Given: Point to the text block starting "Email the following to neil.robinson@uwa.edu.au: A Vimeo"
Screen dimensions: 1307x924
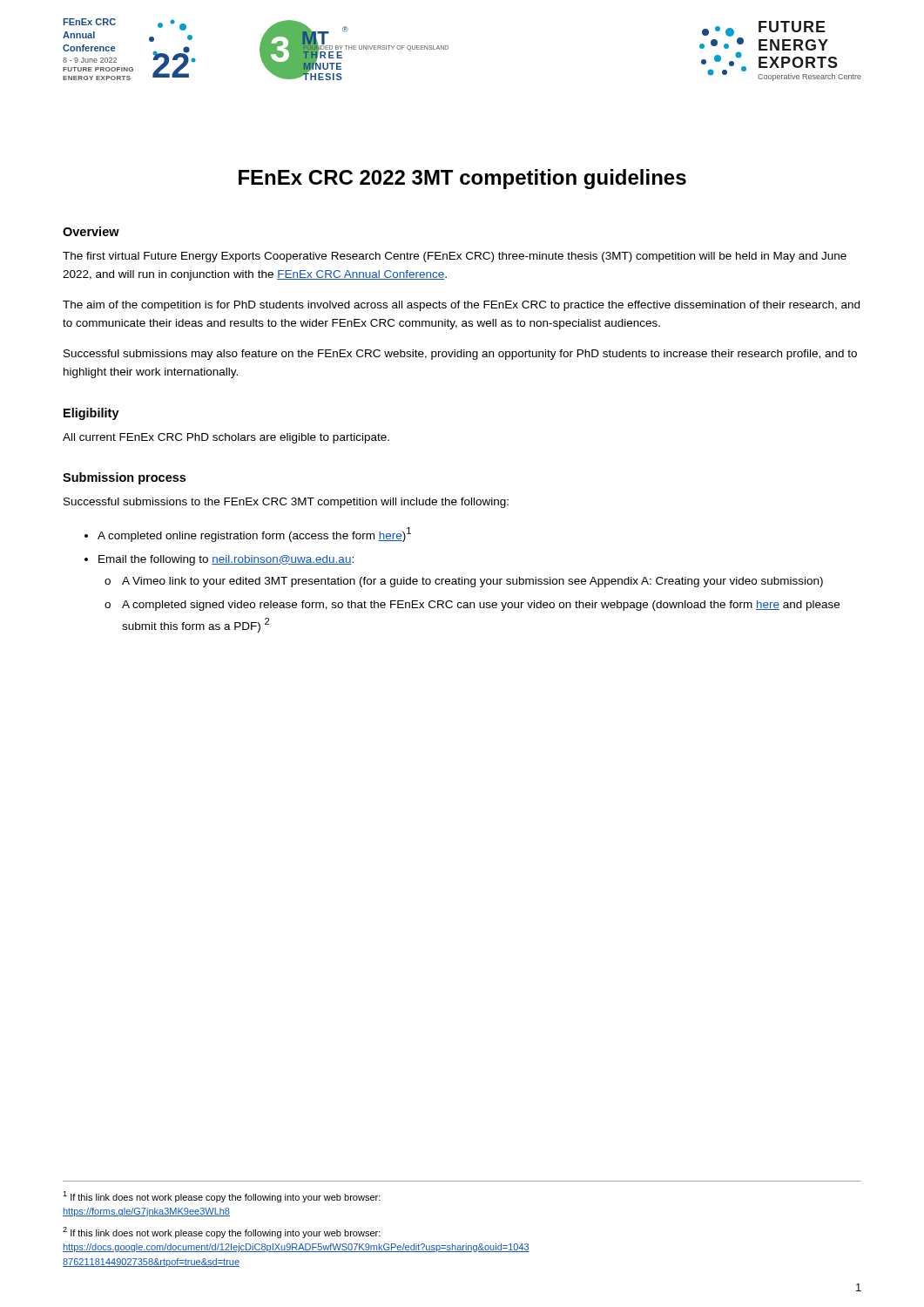Looking at the screenshot, I should (479, 594).
